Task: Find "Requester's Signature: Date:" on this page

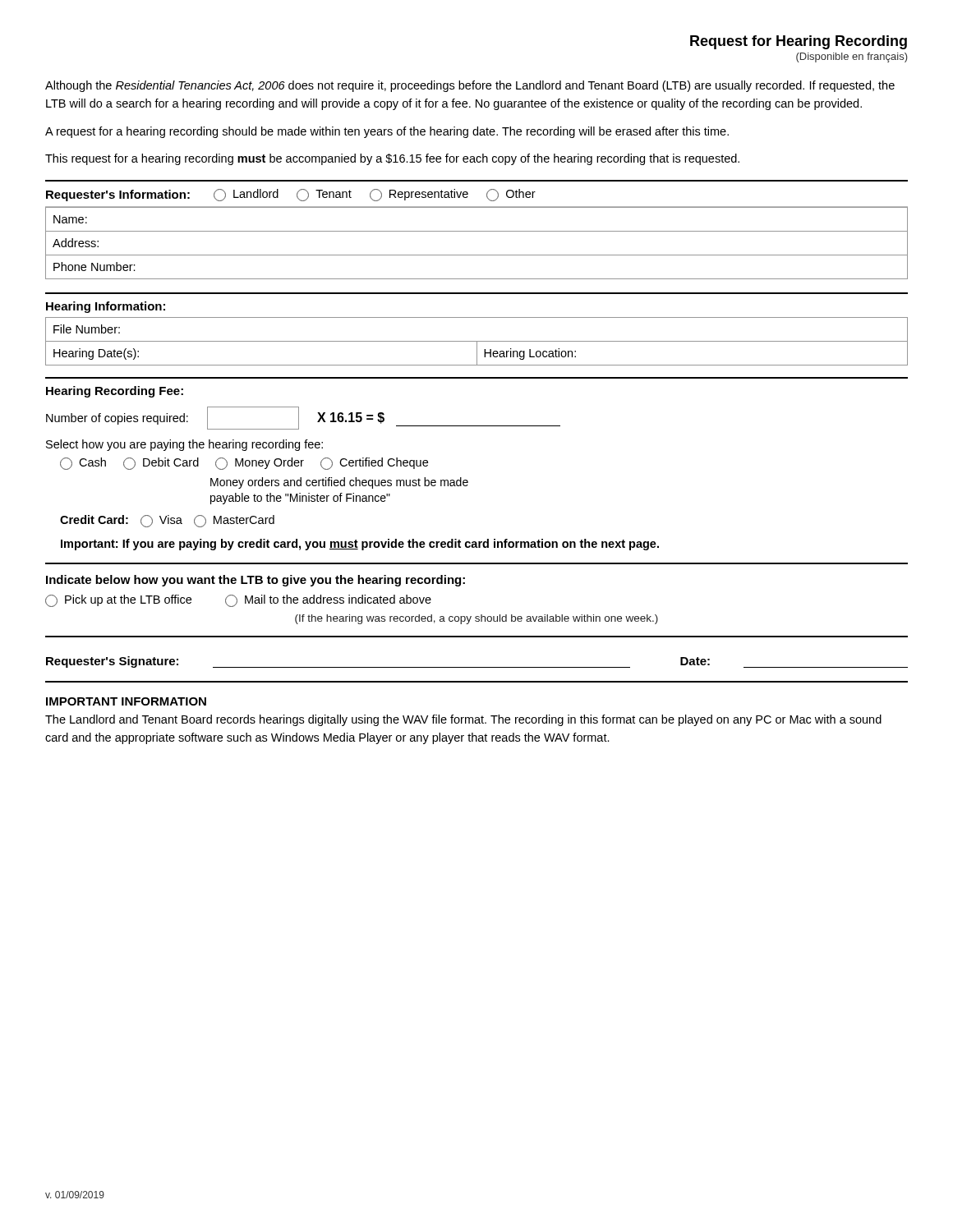Action: pyautogui.click(x=476, y=659)
